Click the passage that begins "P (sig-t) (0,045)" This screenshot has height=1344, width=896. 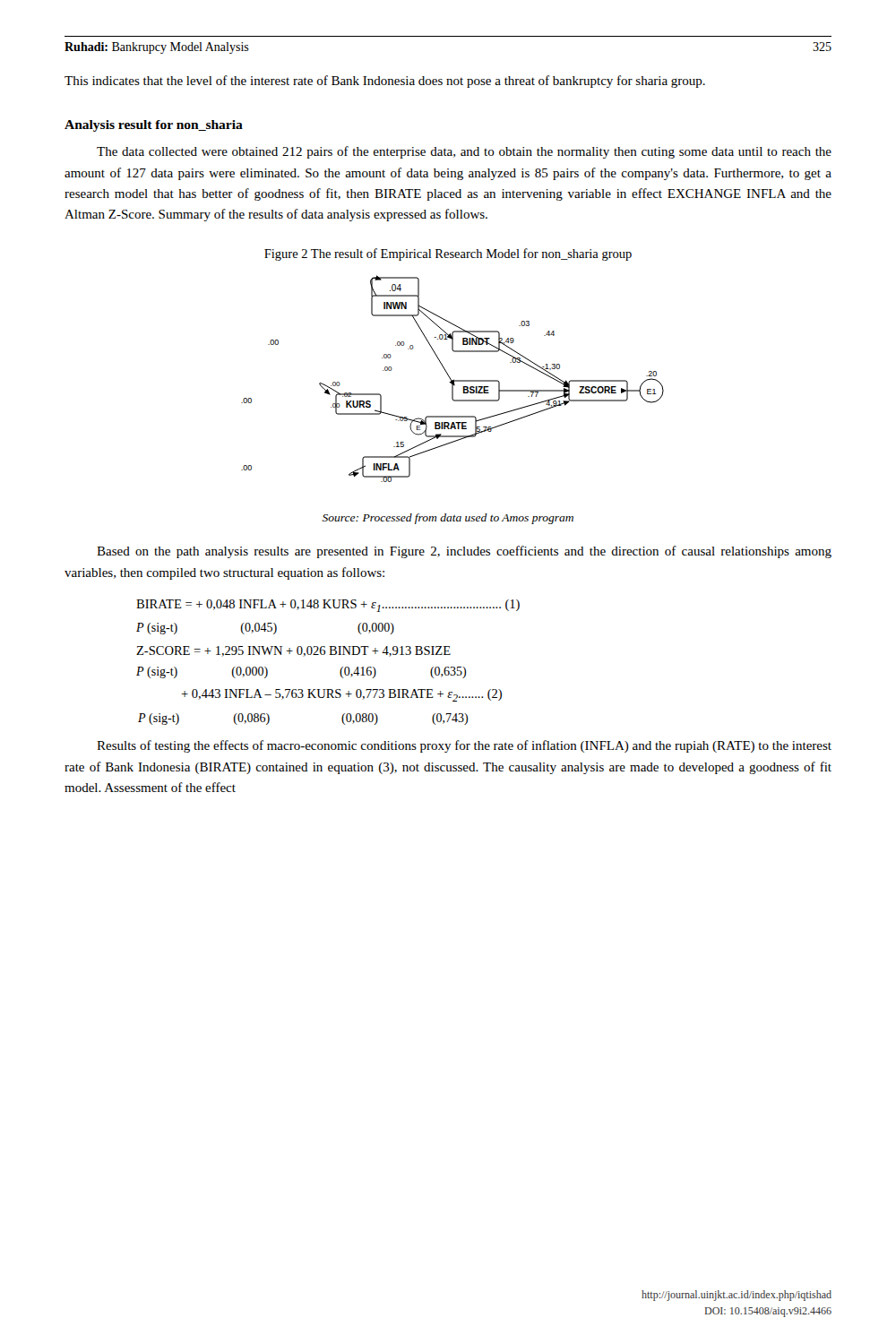(x=265, y=629)
